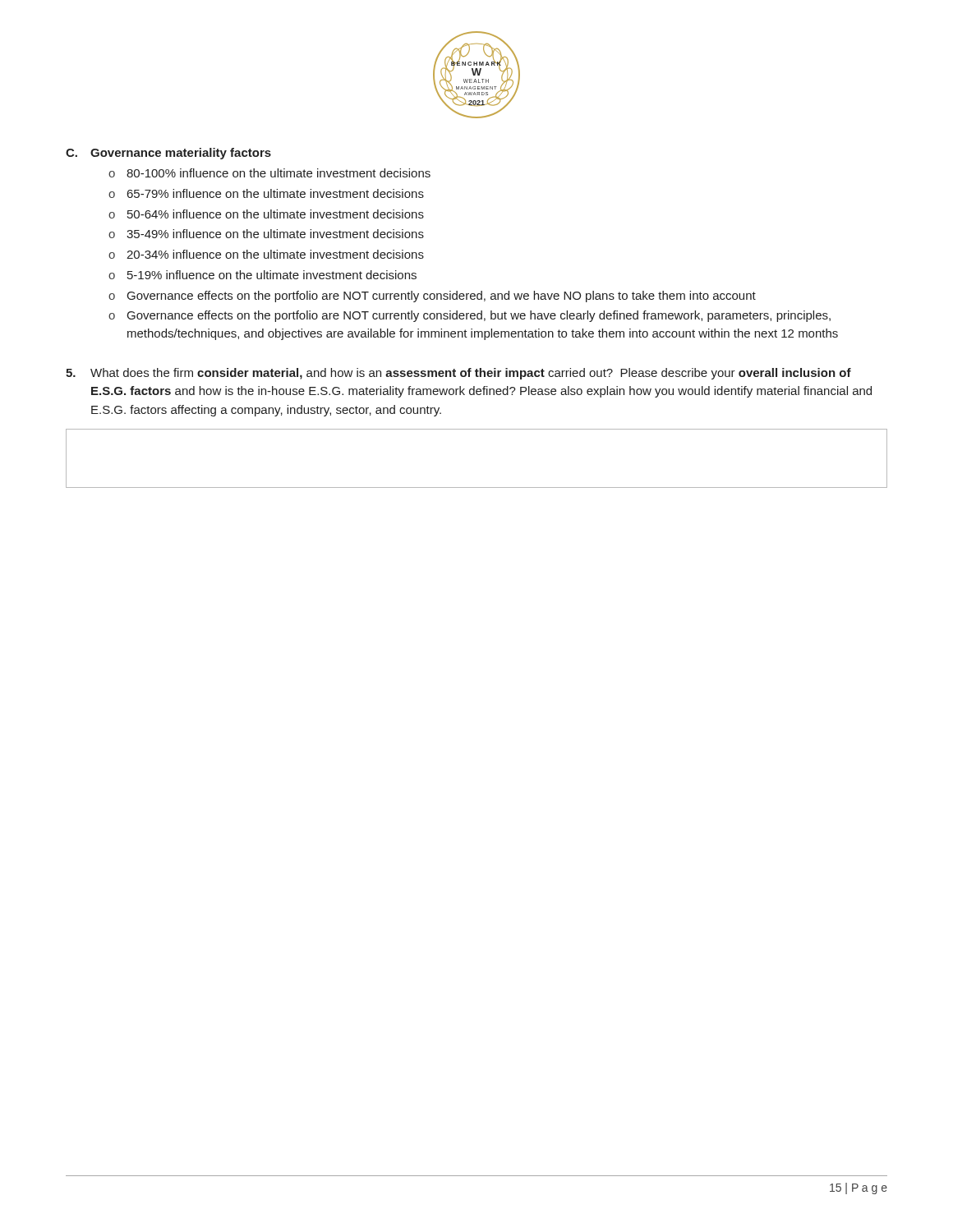This screenshot has height=1232, width=953.
Task: Click on the region starting "What does the firm consider material, and"
Action: tap(476, 391)
